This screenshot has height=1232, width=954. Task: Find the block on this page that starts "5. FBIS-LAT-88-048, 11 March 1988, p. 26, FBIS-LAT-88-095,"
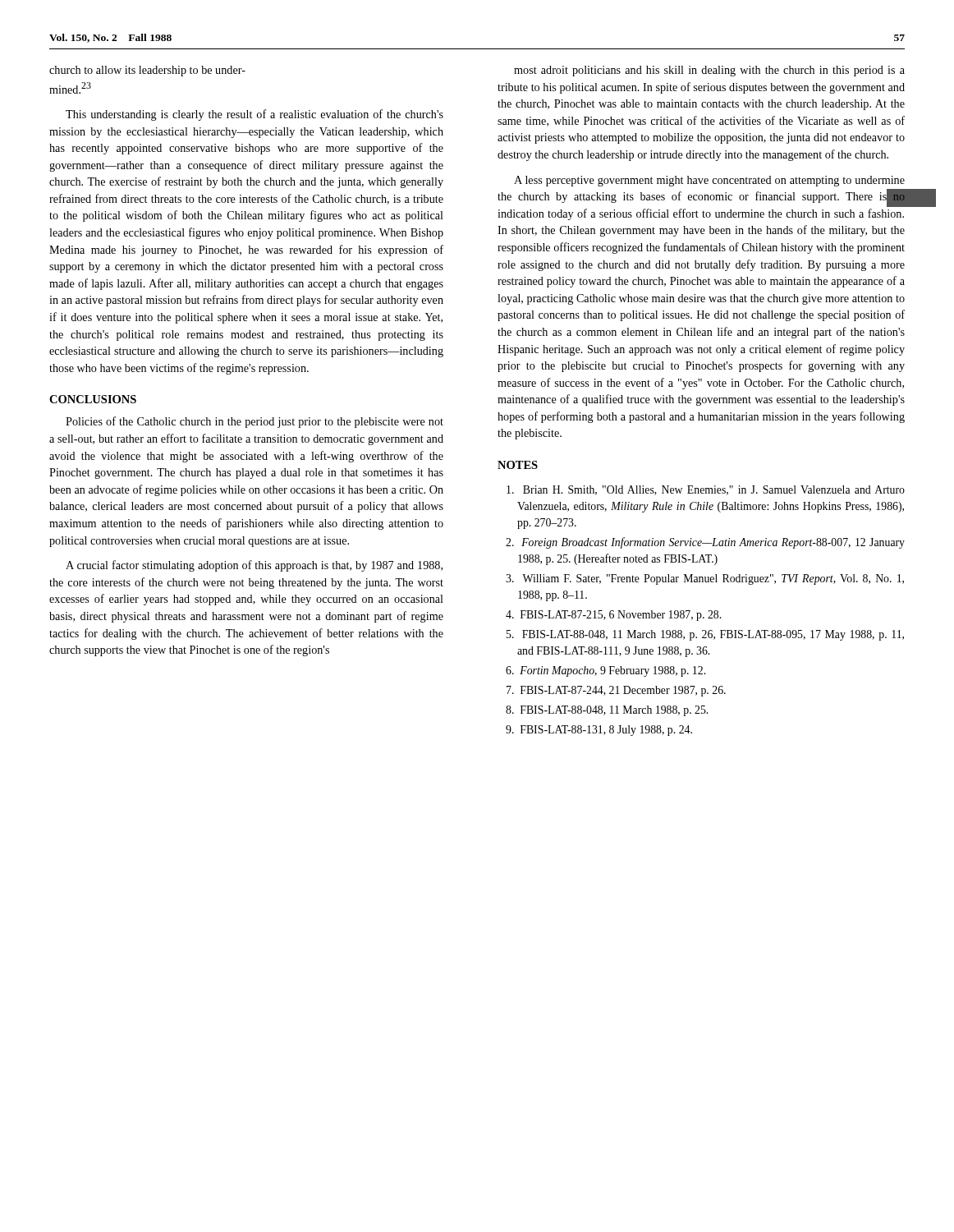click(x=705, y=643)
